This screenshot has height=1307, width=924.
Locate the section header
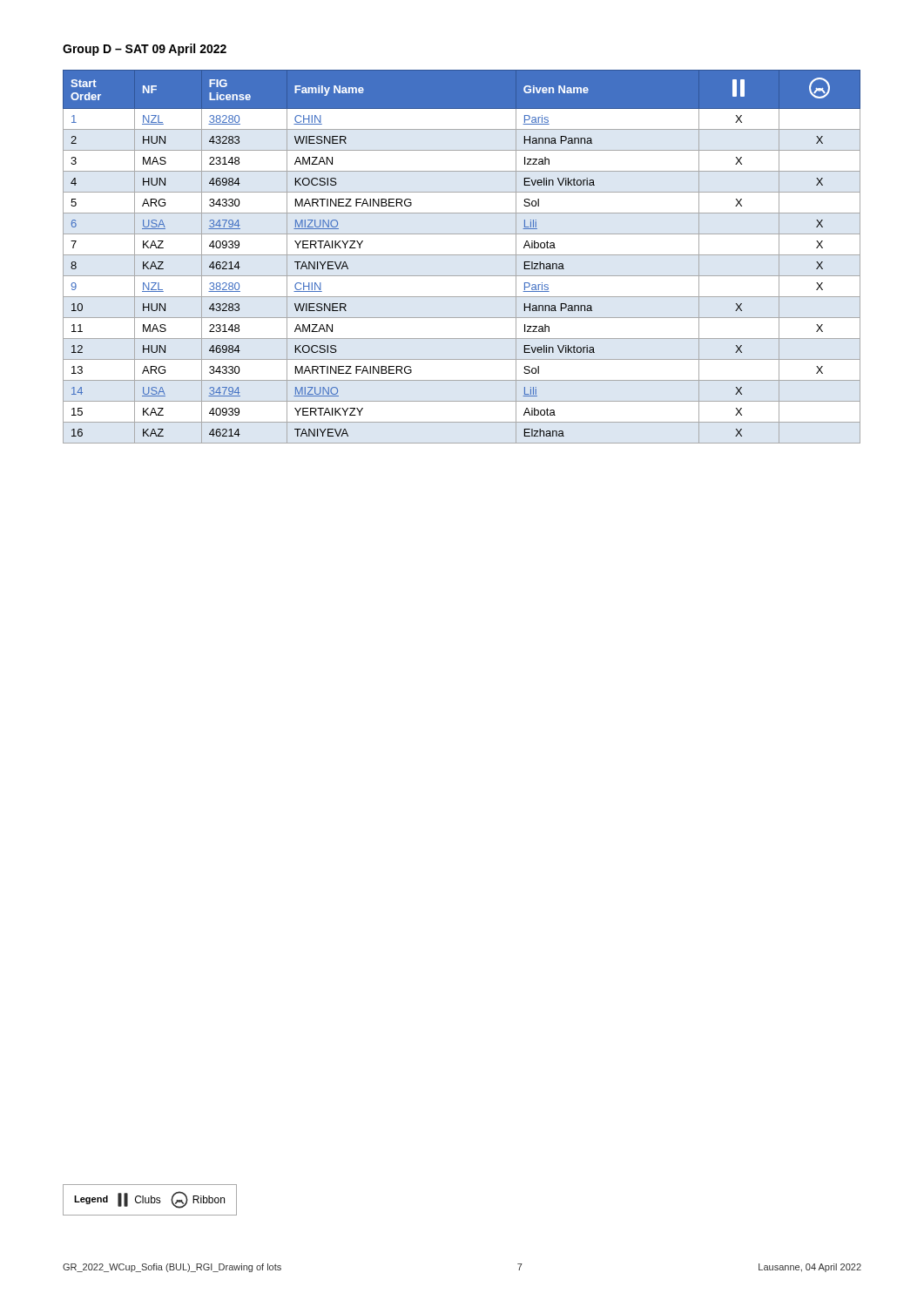pos(145,49)
